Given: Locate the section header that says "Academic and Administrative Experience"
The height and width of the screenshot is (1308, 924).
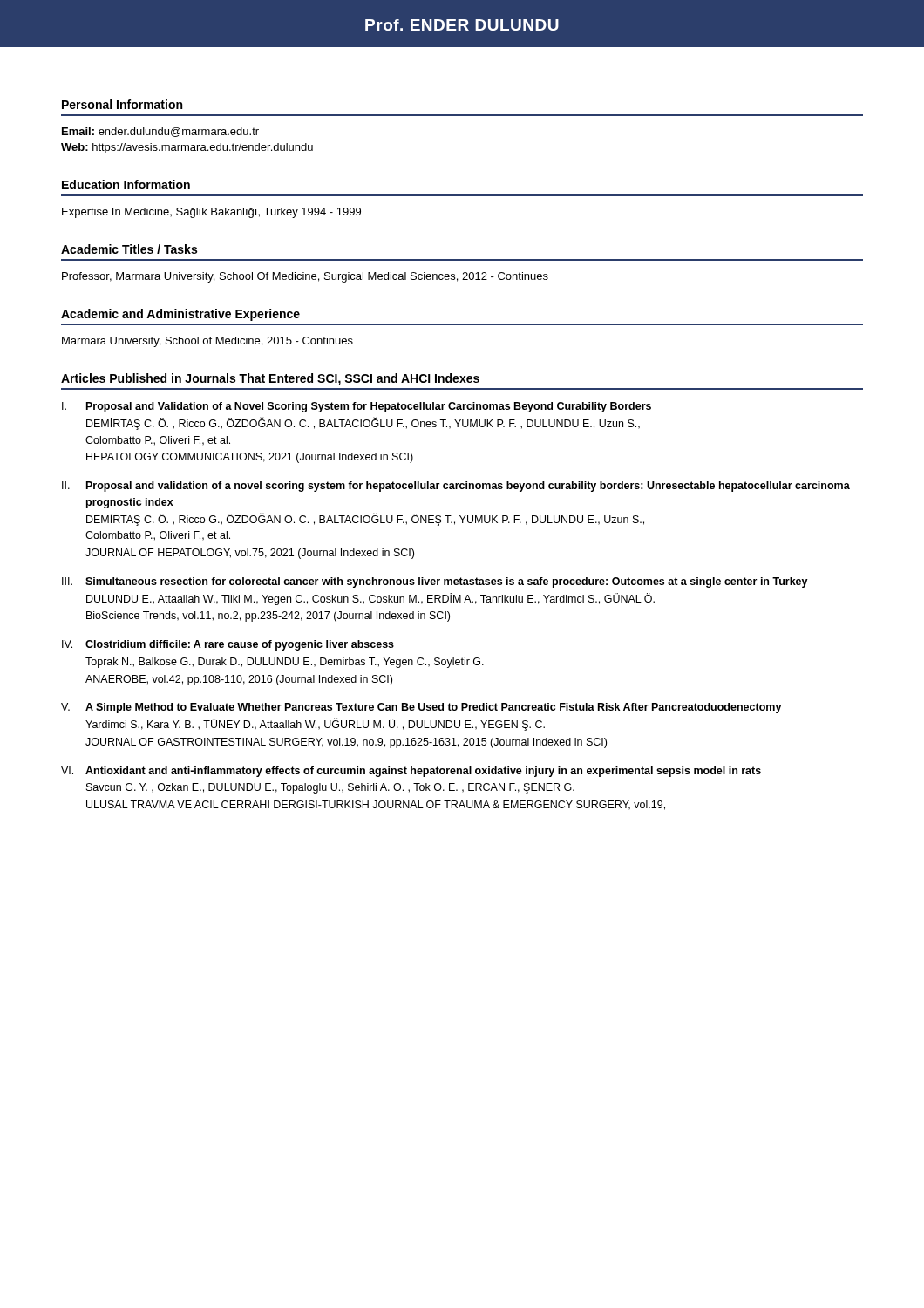Looking at the screenshot, I should [x=181, y=314].
